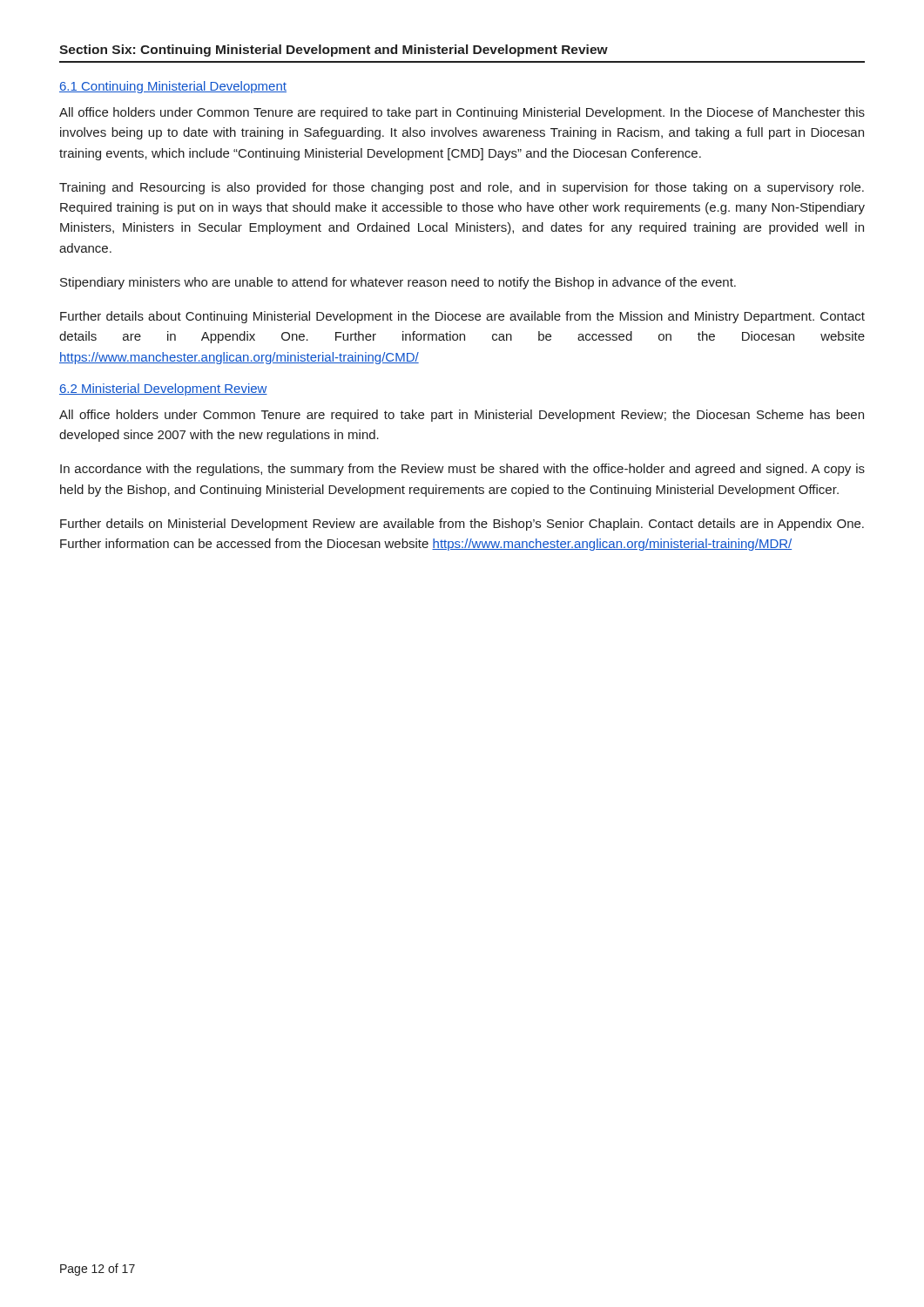Image resolution: width=924 pixels, height=1307 pixels.
Task: Locate the element starting "Further details on Ministerial"
Action: [462, 533]
